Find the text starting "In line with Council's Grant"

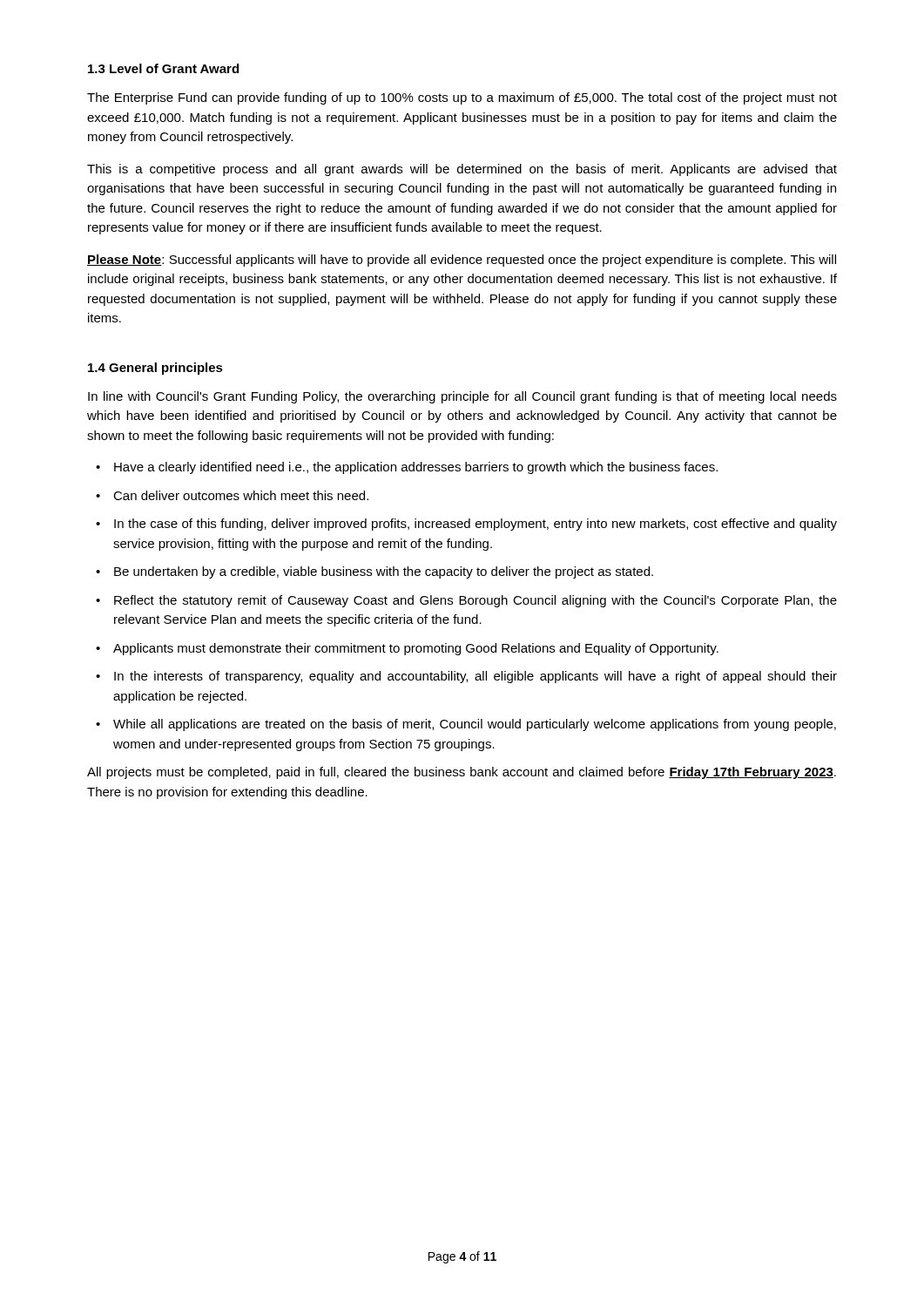462,415
